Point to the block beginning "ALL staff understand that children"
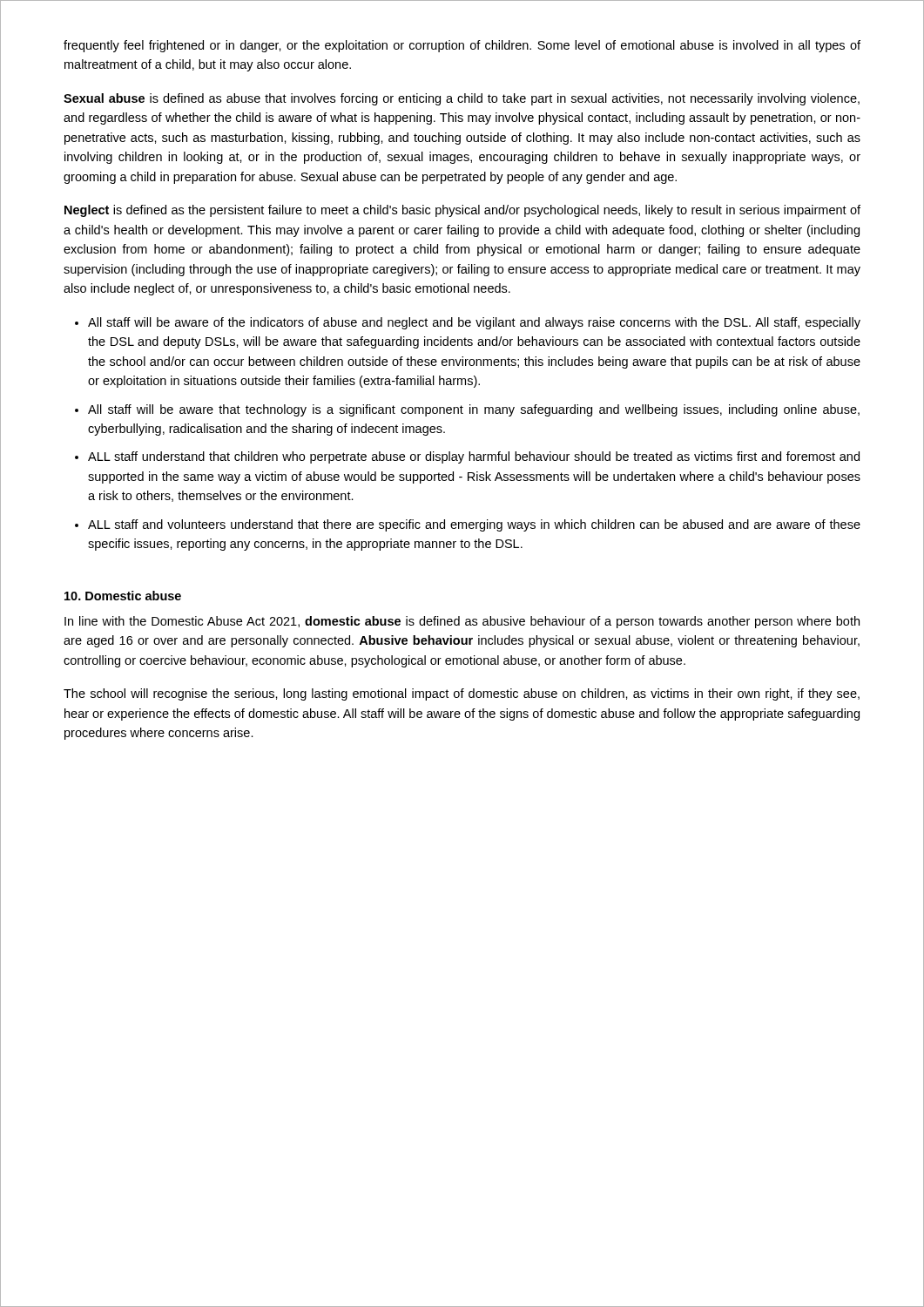 coord(474,477)
